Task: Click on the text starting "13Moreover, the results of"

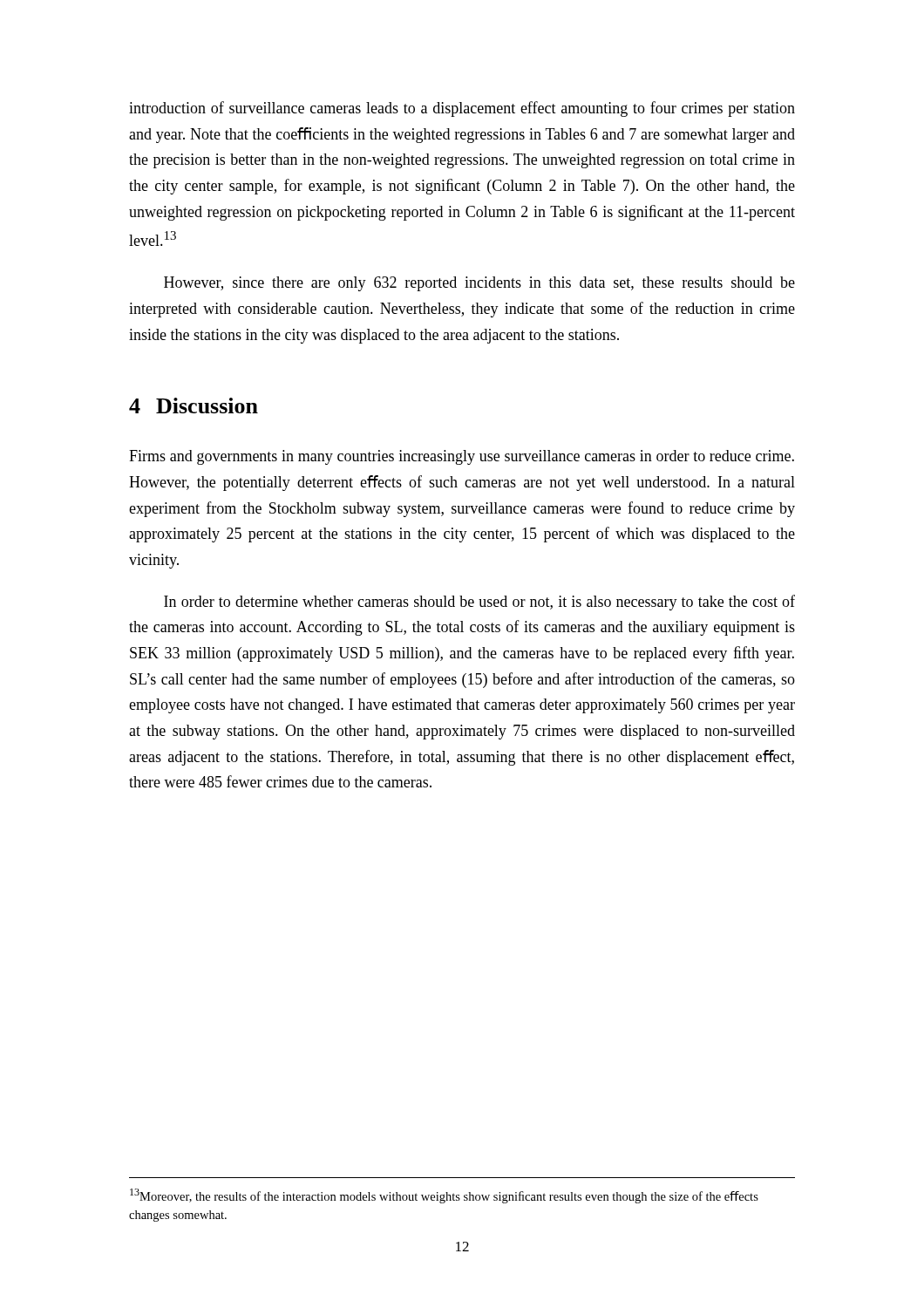Action: pyautogui.click(x=444, y=1204)
